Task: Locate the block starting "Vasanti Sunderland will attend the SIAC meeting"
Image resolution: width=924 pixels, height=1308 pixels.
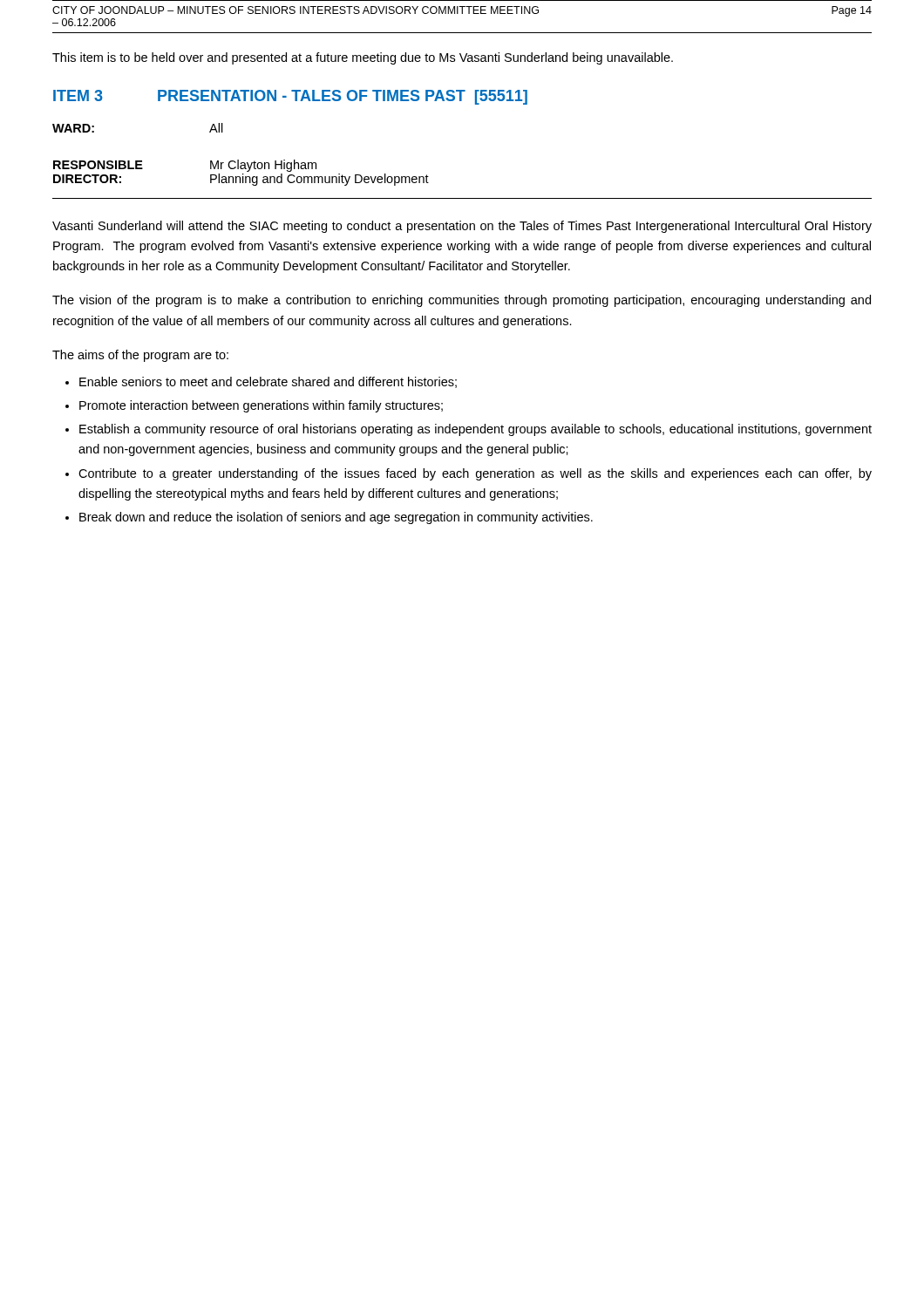Action: click(x=462, y=246)
